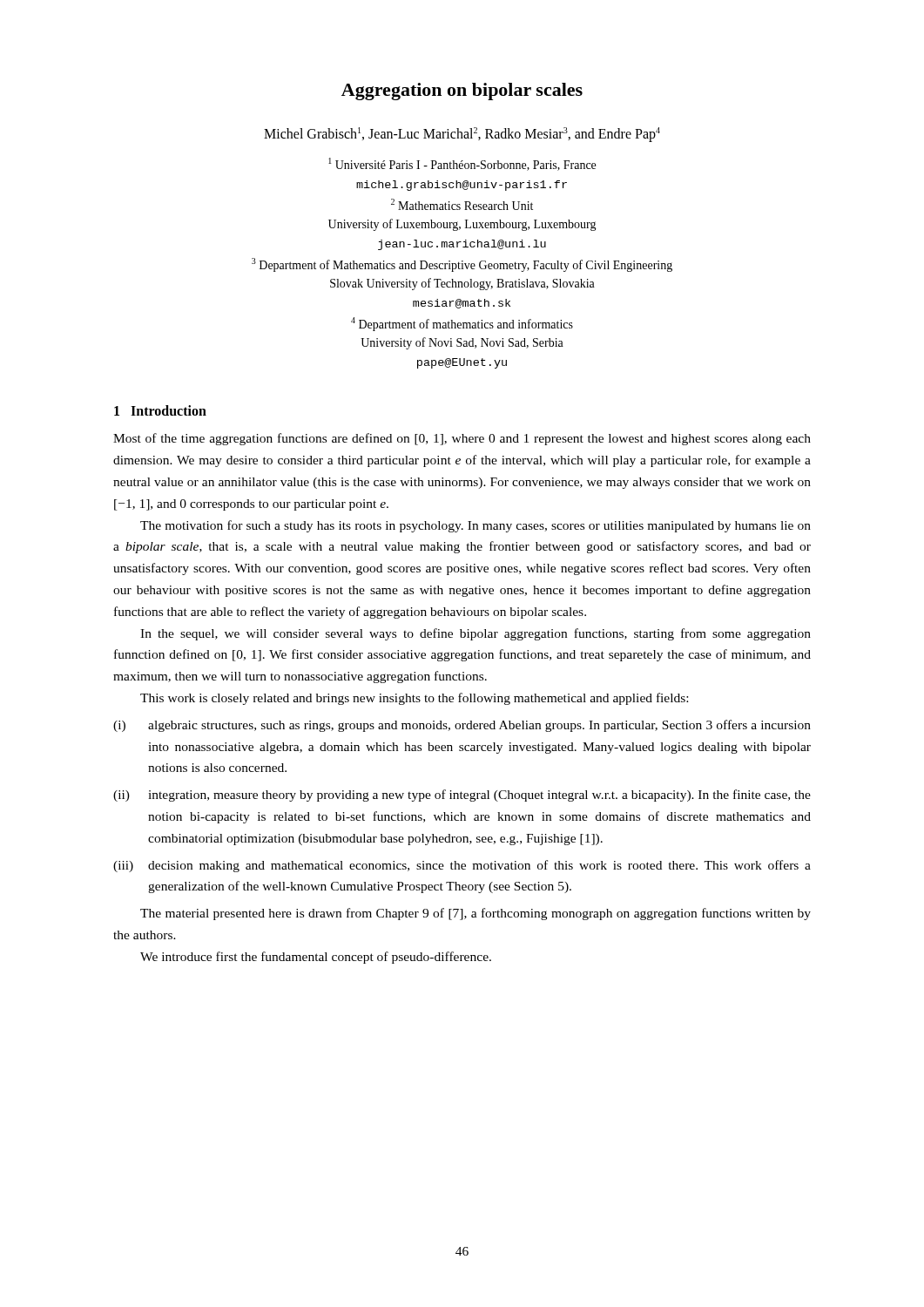Find the list item that reads "(i) algebraic structures, such as rings, groups and"

(x=462, y=747)
